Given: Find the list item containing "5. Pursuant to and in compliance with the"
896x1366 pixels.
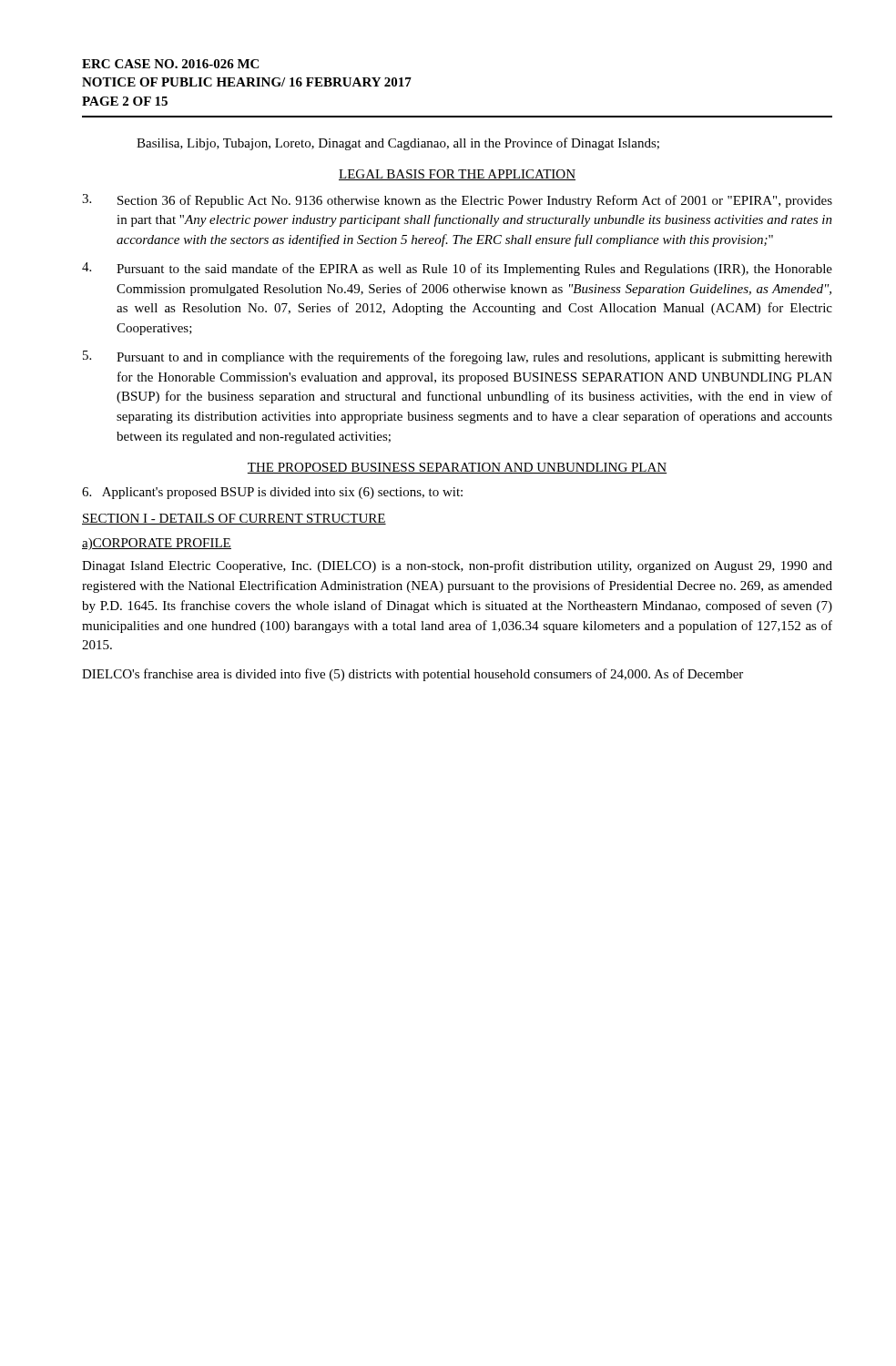Looking at the screenshot, I should tap(457, 397).
